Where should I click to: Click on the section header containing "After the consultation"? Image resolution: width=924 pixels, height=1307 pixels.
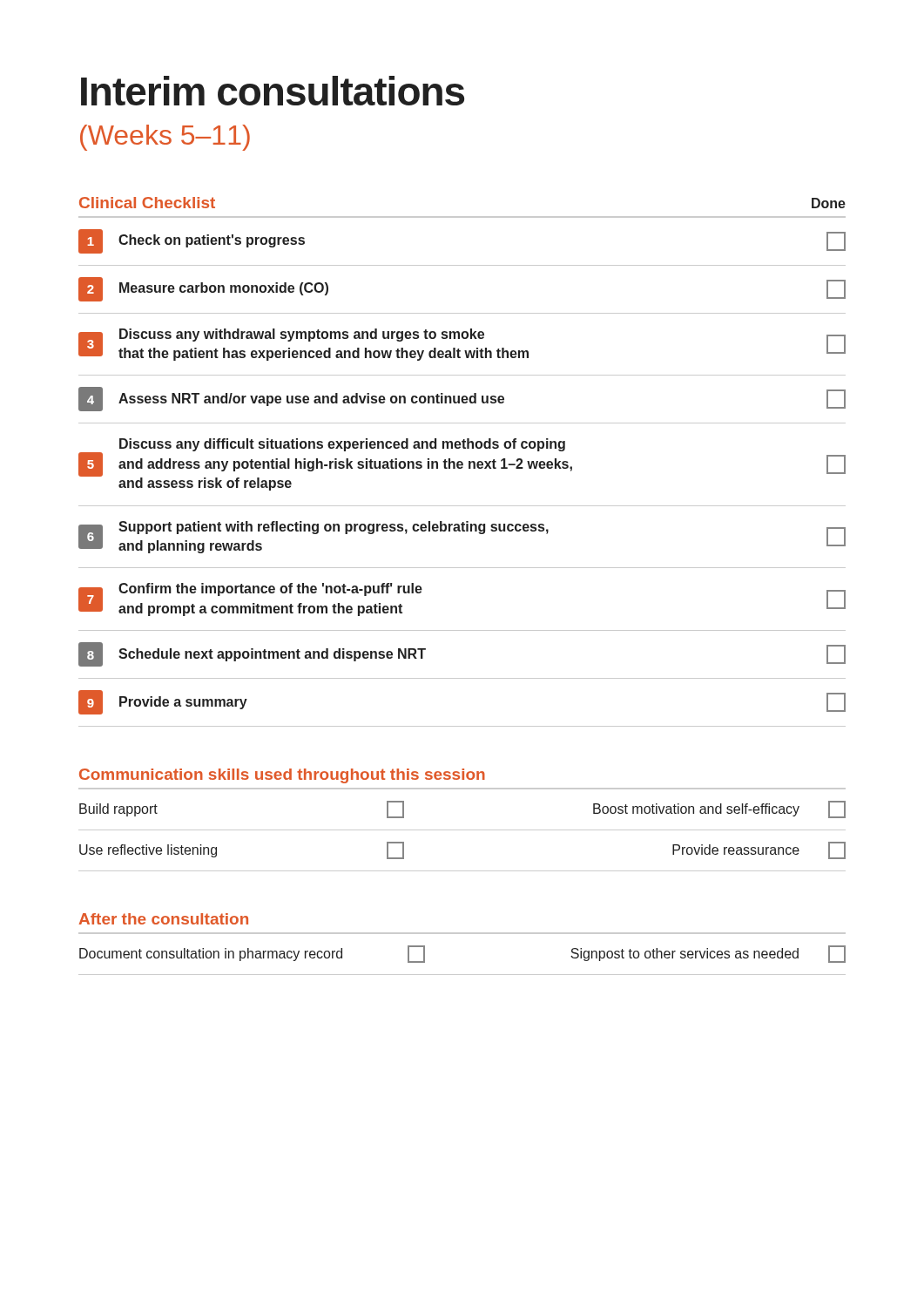tap(462, 922)
